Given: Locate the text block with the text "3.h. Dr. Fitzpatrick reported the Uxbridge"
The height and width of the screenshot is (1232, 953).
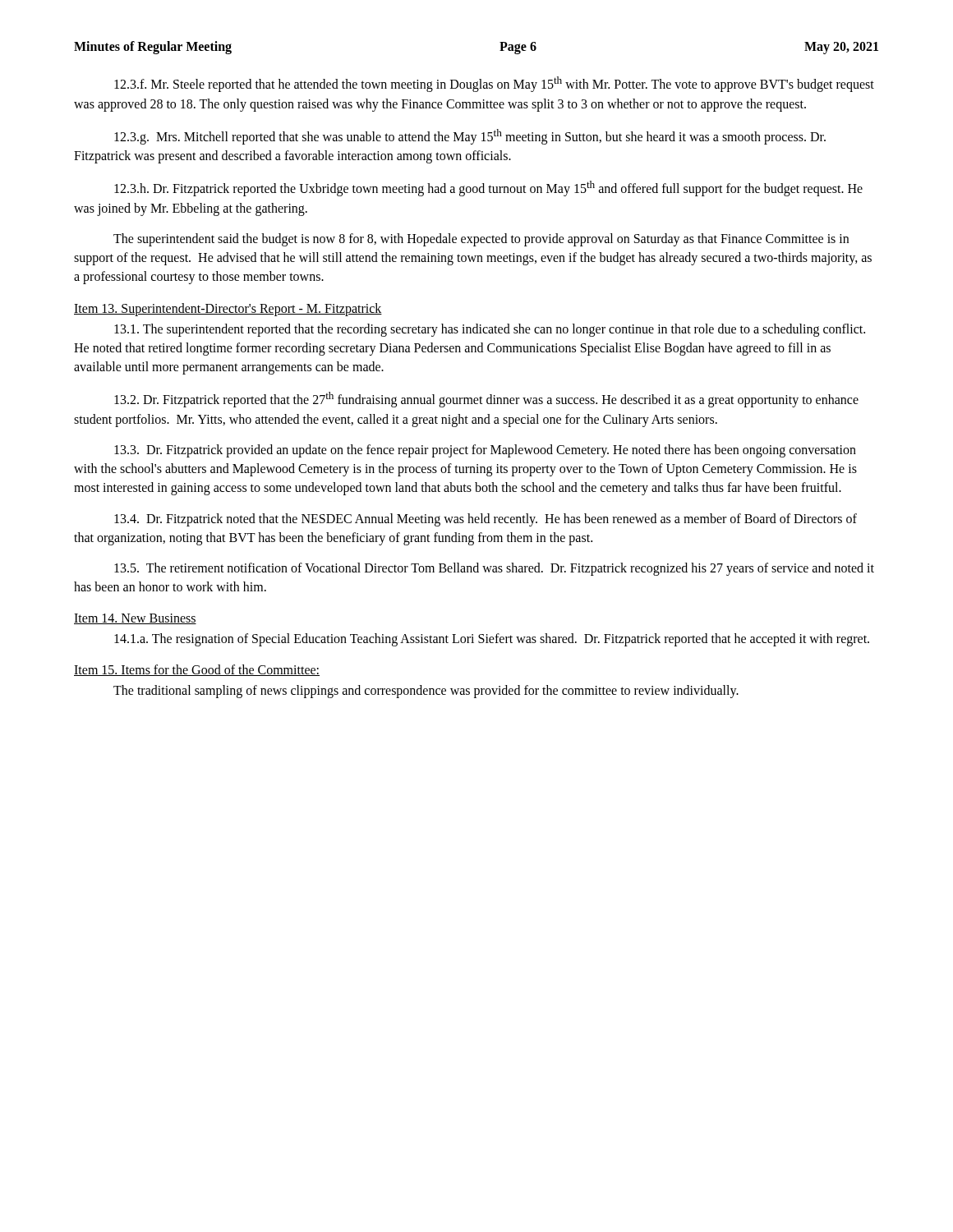Looking at the screenshot, I should tap(468, 197).
